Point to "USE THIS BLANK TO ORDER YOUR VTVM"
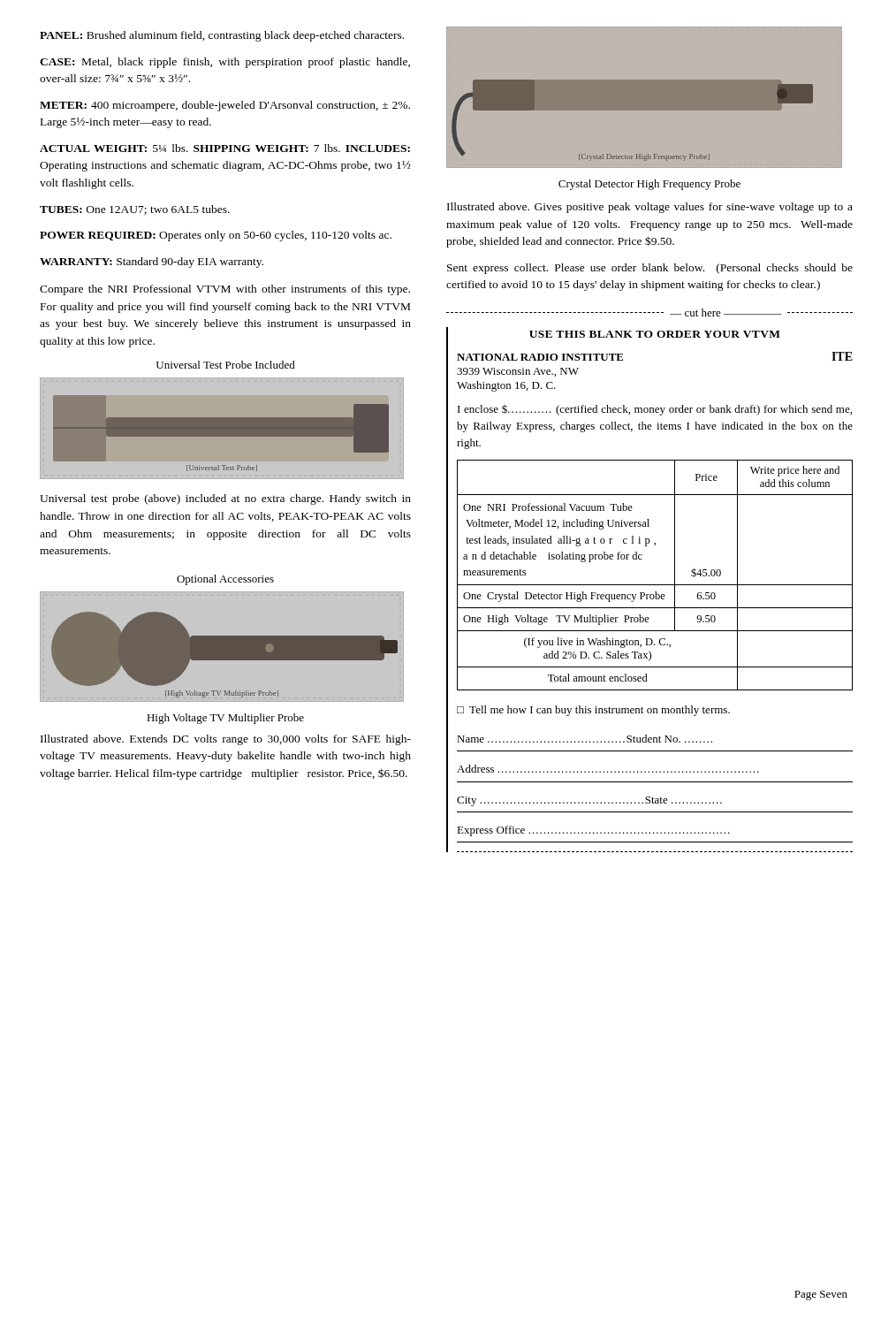Screen dimensions: 1326x896 pos(655,333)
